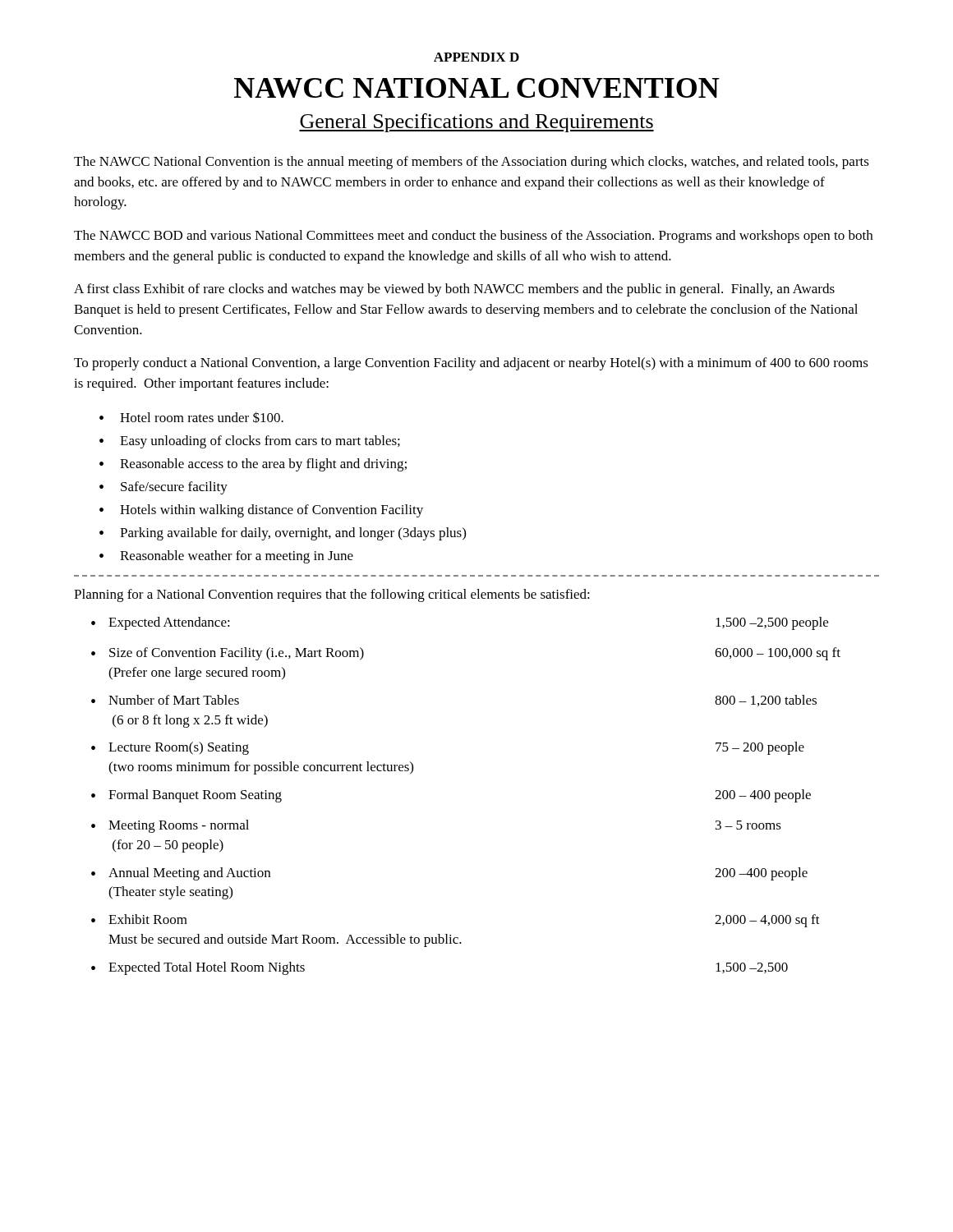Image resolution: width=953 pixels, height=1232 pixels.
Task: Locate the text block with the text "Planning for a National Convention requires that the"
Action: pos(332,594)
